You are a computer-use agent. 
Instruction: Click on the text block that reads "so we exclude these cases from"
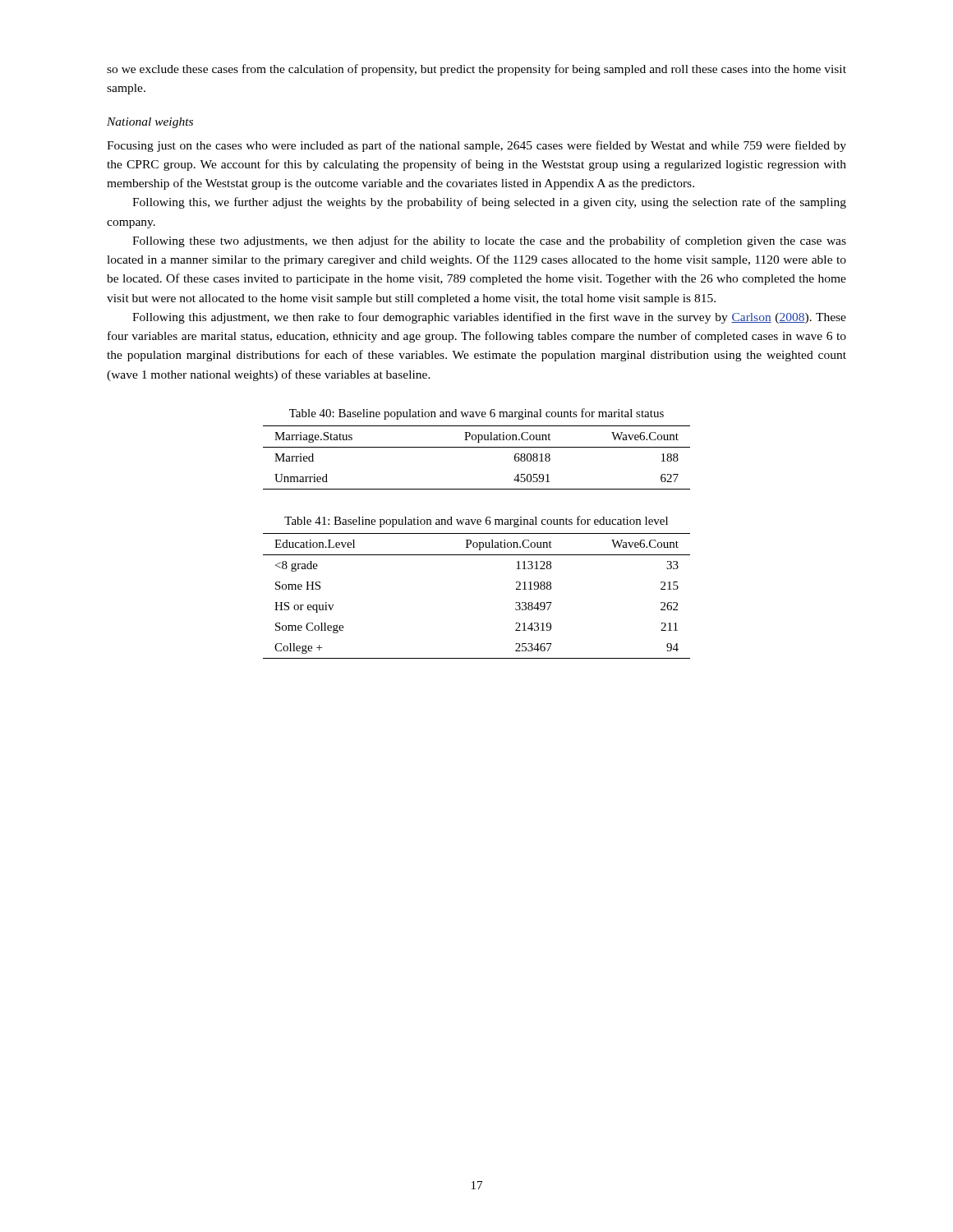click(476, 78)
